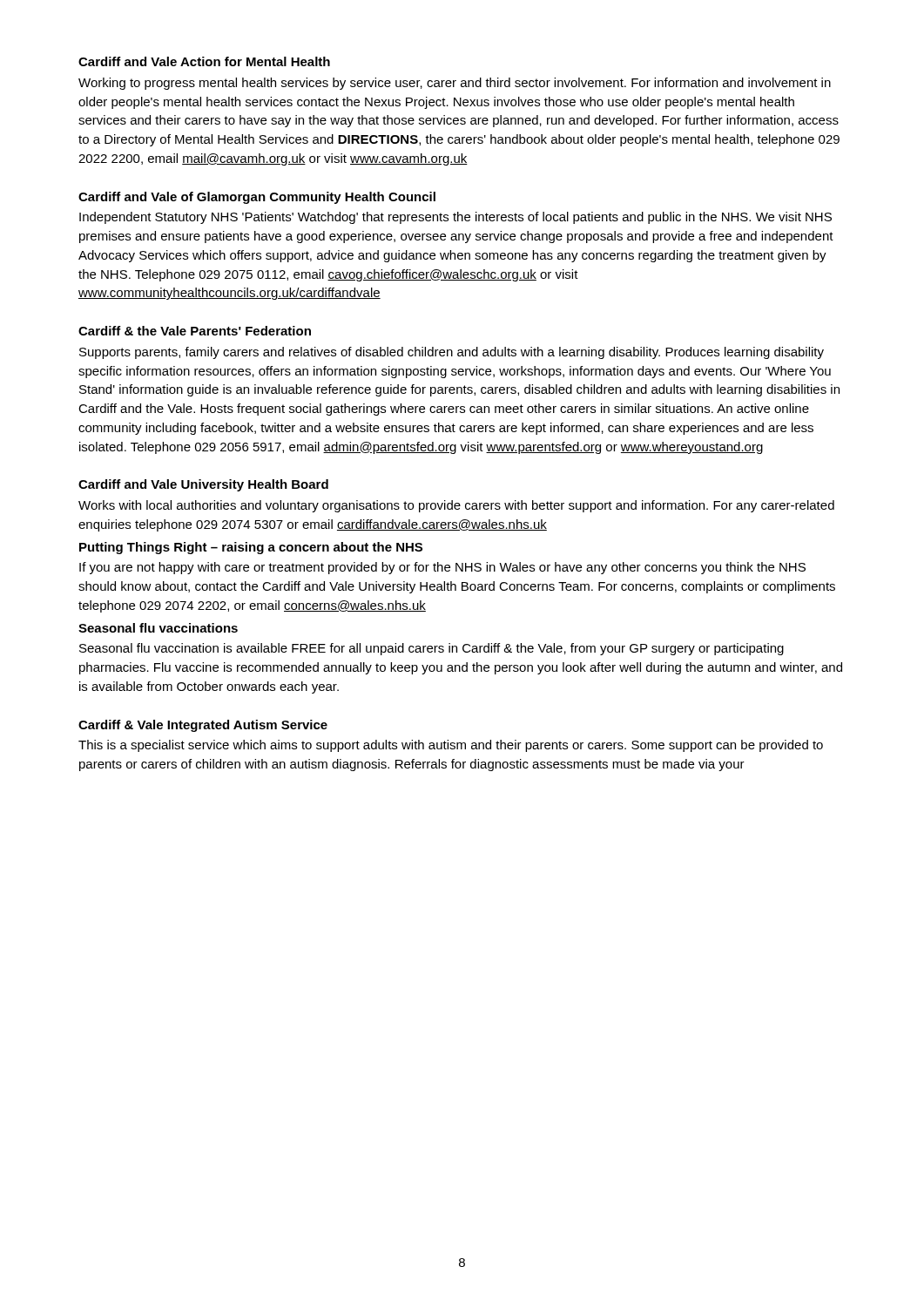Find the block starting "Cardiff & Vale Integrated Autism Service"

[x=203, y=724]
